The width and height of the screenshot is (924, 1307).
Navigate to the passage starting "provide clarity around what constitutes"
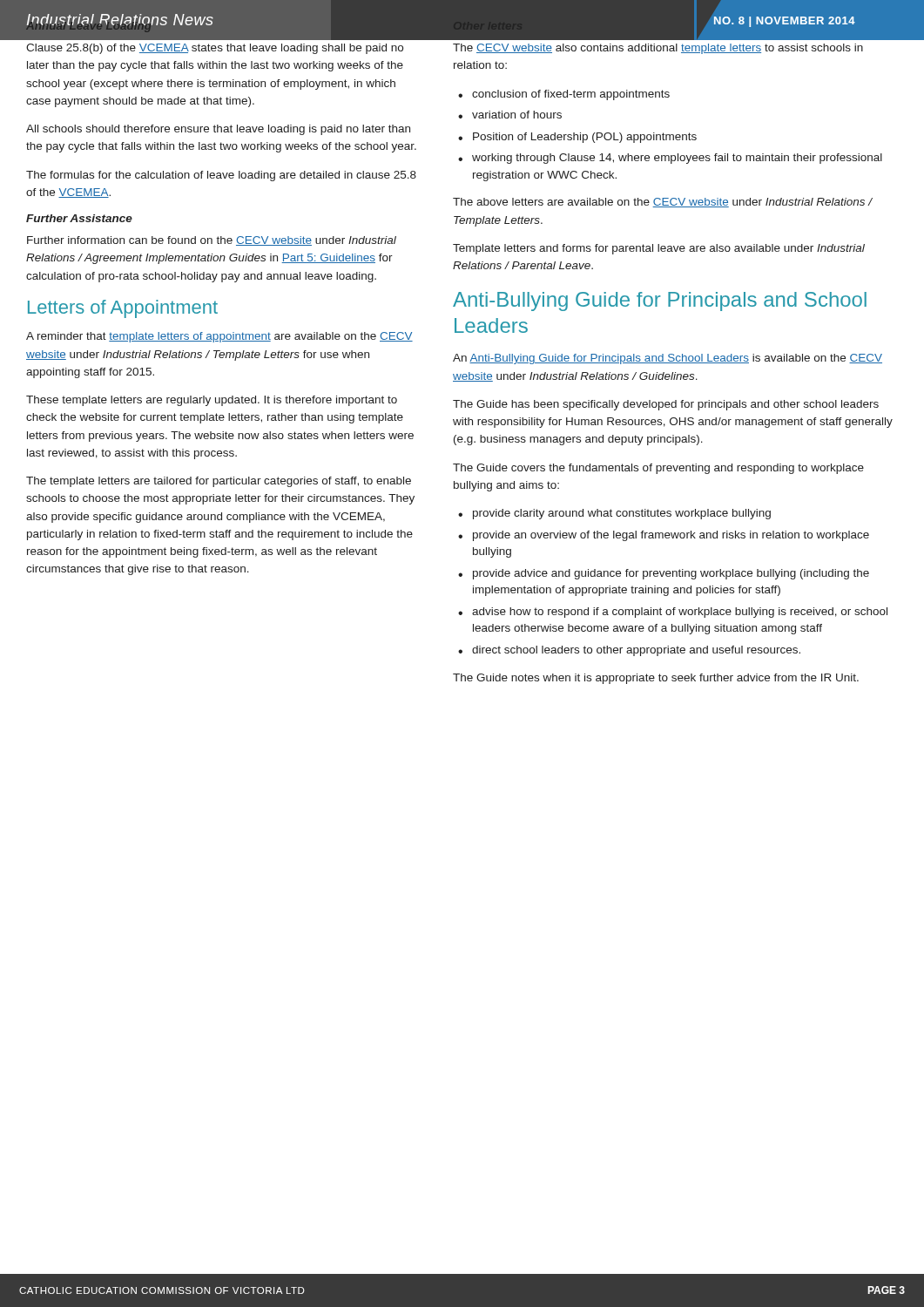point(622,513)
